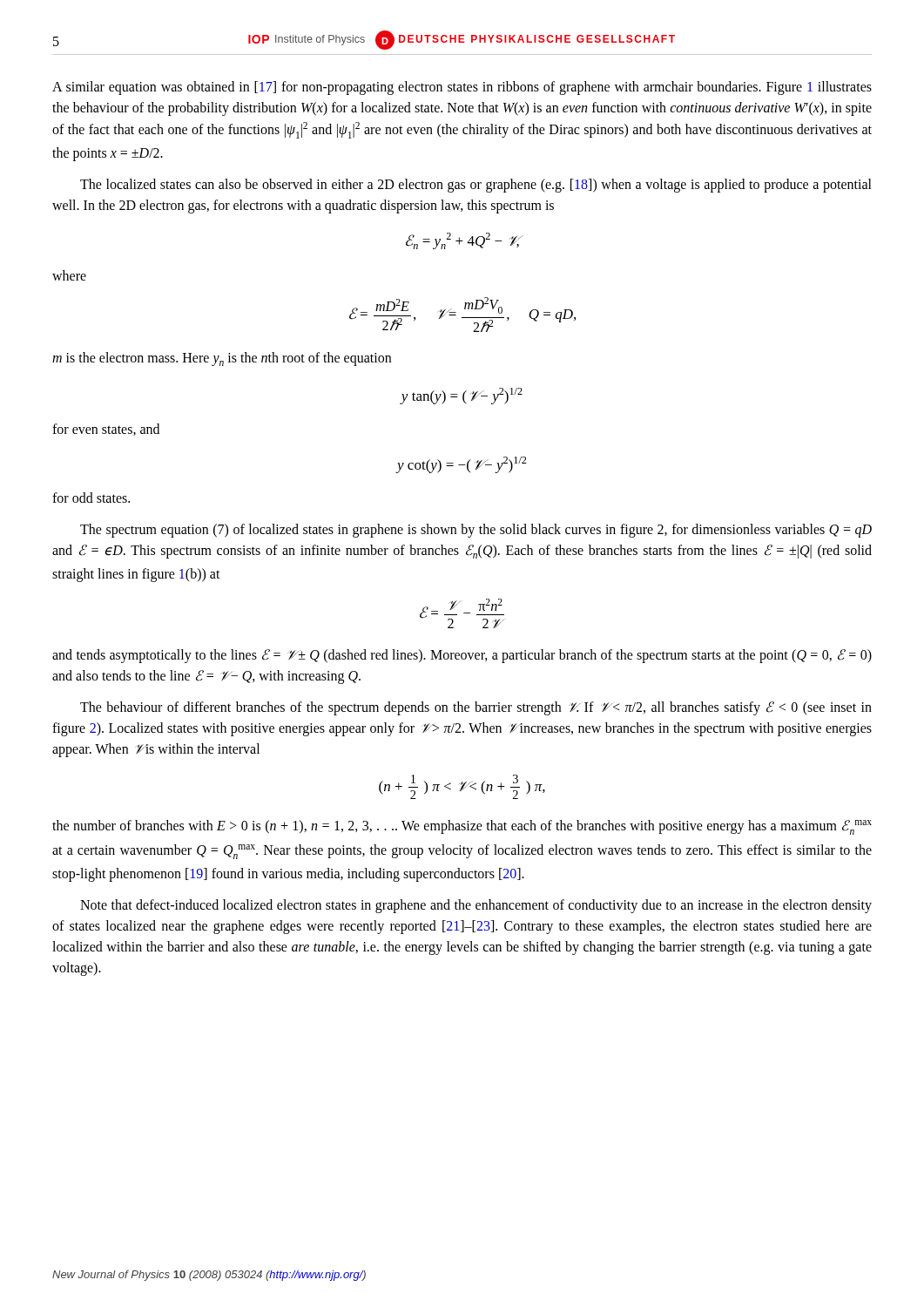Select the element starting "The spectrum equation (7) of"
This screenshot has width=924, height=1307.
pos(462,551)
